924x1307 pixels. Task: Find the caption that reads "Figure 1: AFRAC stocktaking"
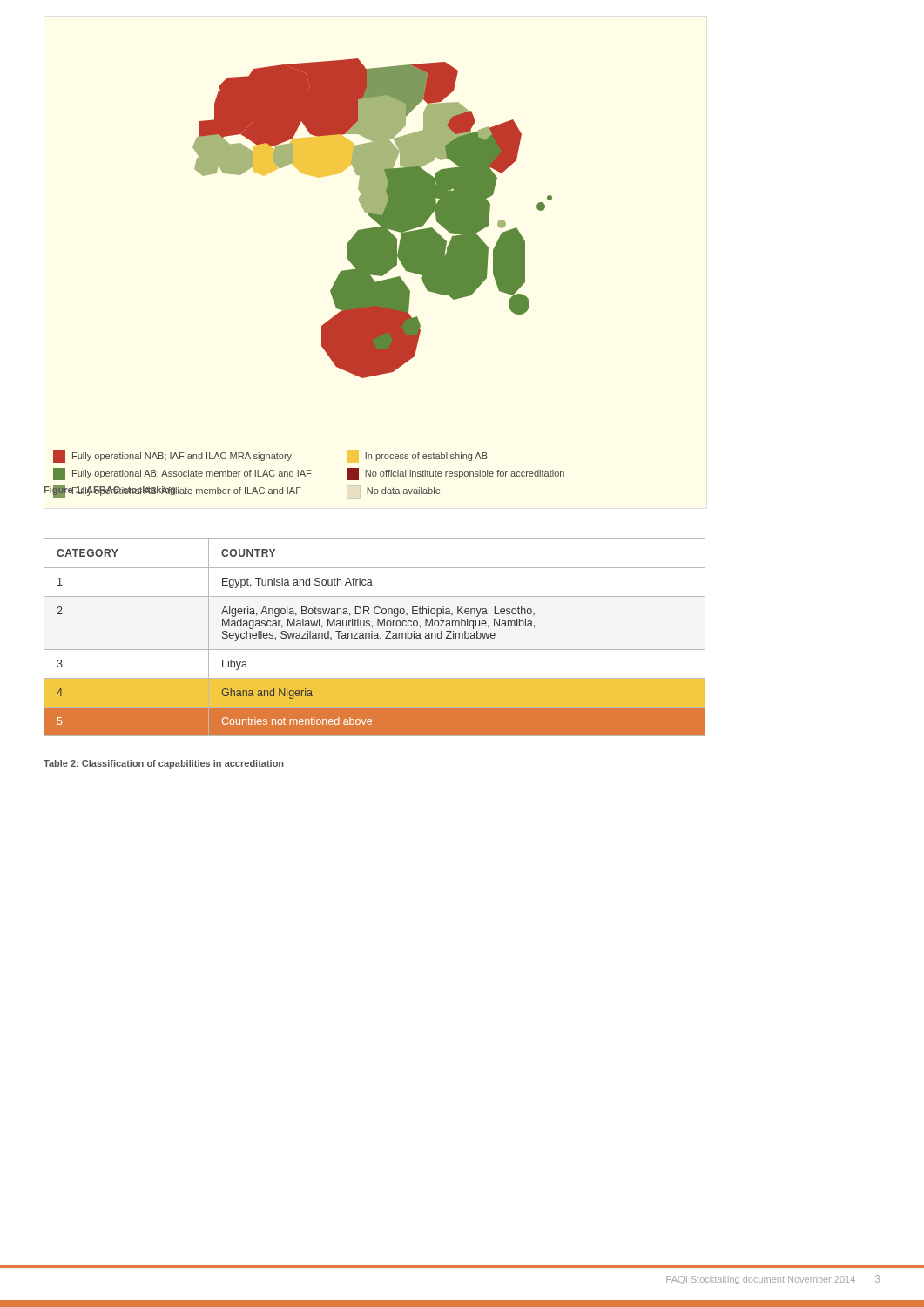[x=110, y=490]
